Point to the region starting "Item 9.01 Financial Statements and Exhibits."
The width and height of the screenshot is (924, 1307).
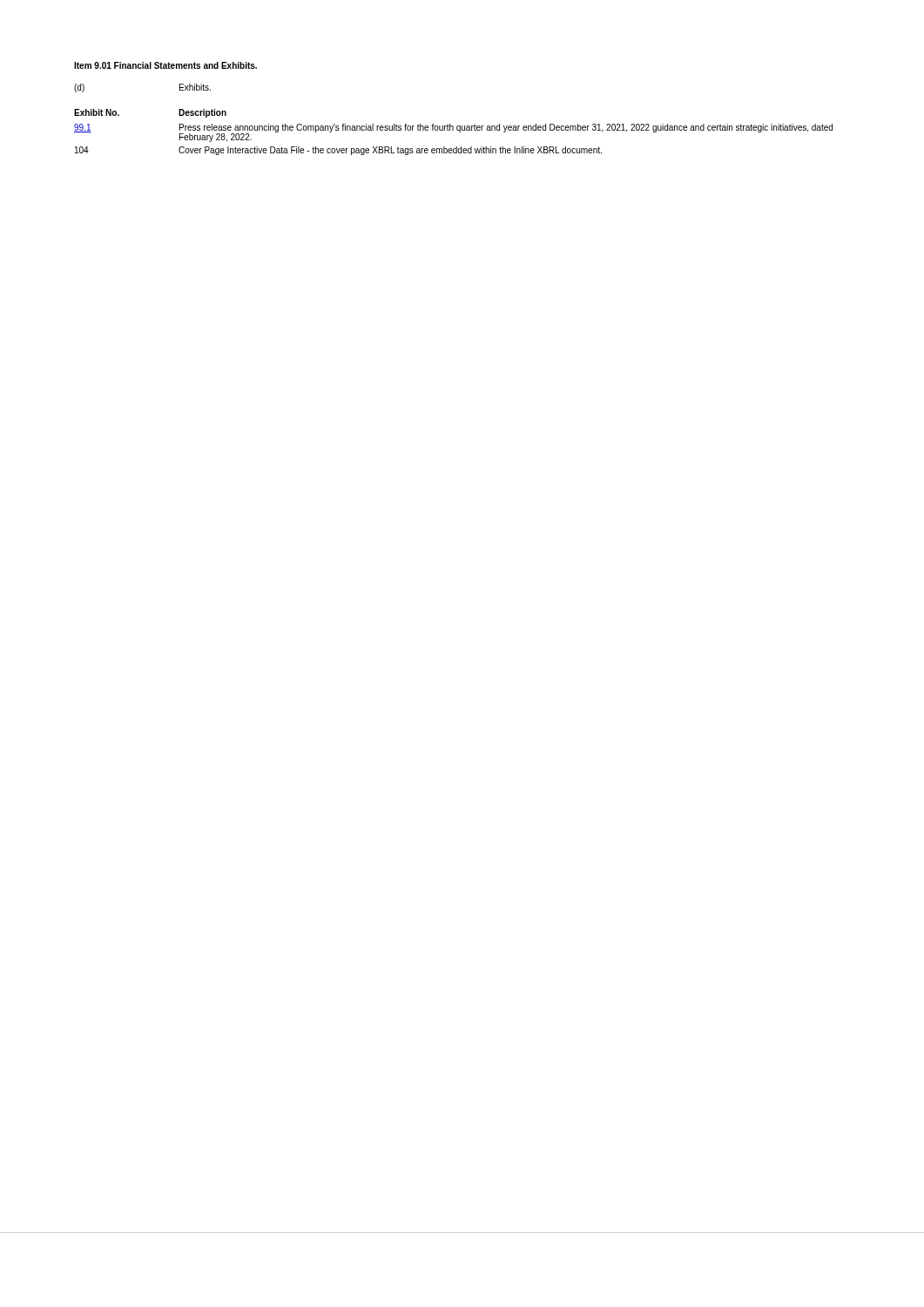click(x=166, y=66)
